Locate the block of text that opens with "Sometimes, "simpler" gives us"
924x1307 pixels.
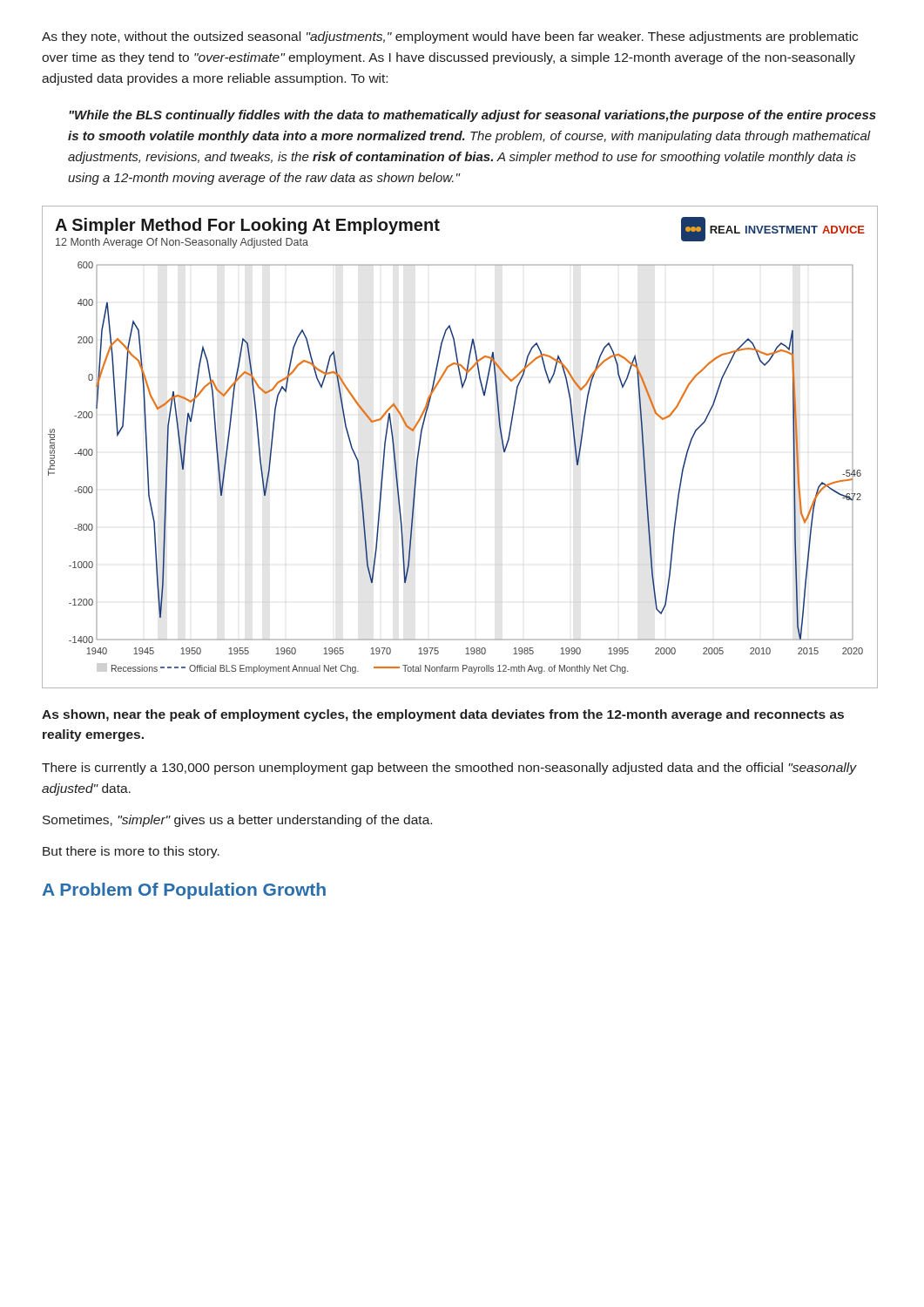tap(238, 819)
